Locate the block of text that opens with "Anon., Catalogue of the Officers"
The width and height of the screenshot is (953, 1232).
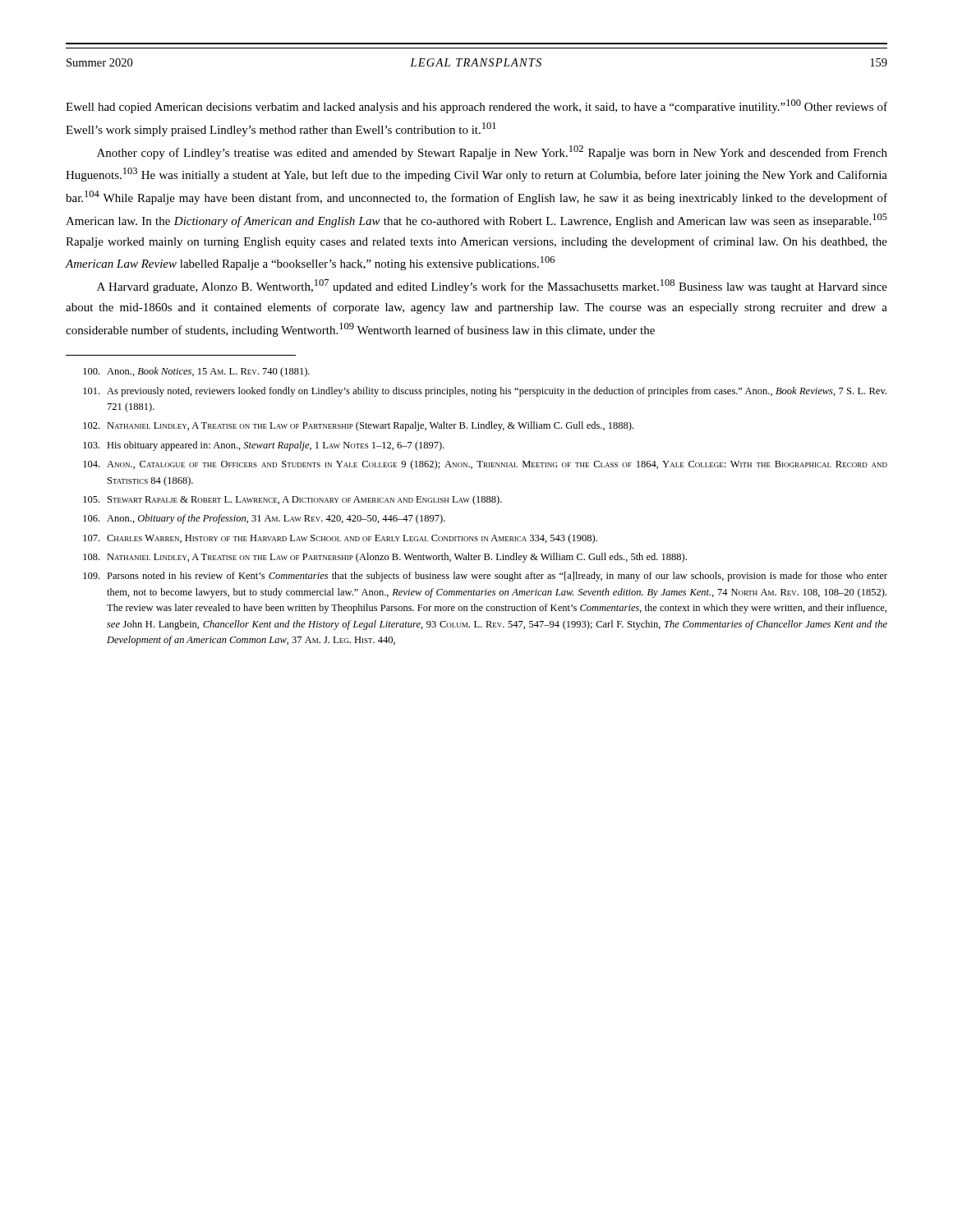pos(476,473)
